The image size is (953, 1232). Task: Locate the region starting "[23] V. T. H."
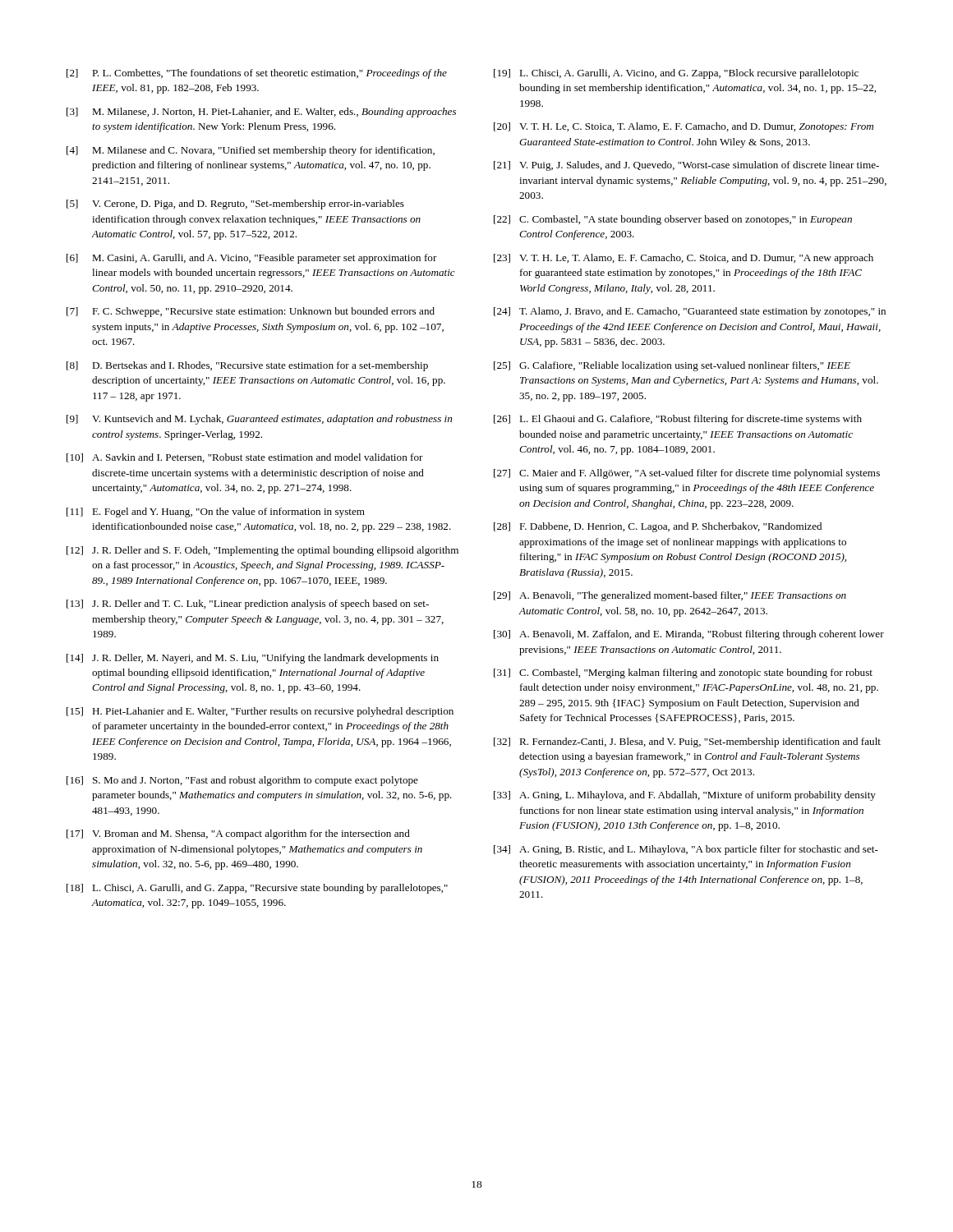690,273
